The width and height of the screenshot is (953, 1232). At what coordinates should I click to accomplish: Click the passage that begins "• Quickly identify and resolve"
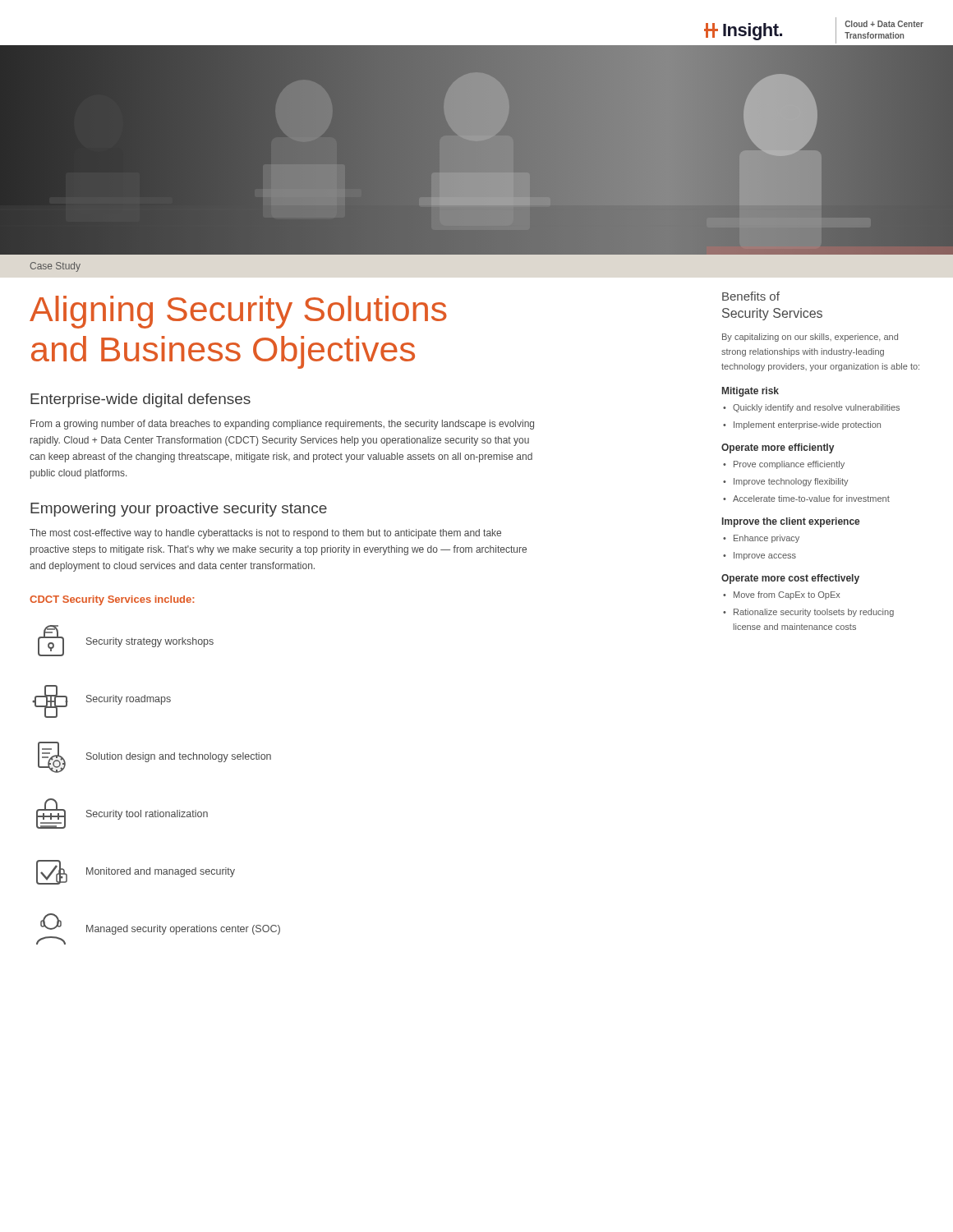click(x=812, y=408)
